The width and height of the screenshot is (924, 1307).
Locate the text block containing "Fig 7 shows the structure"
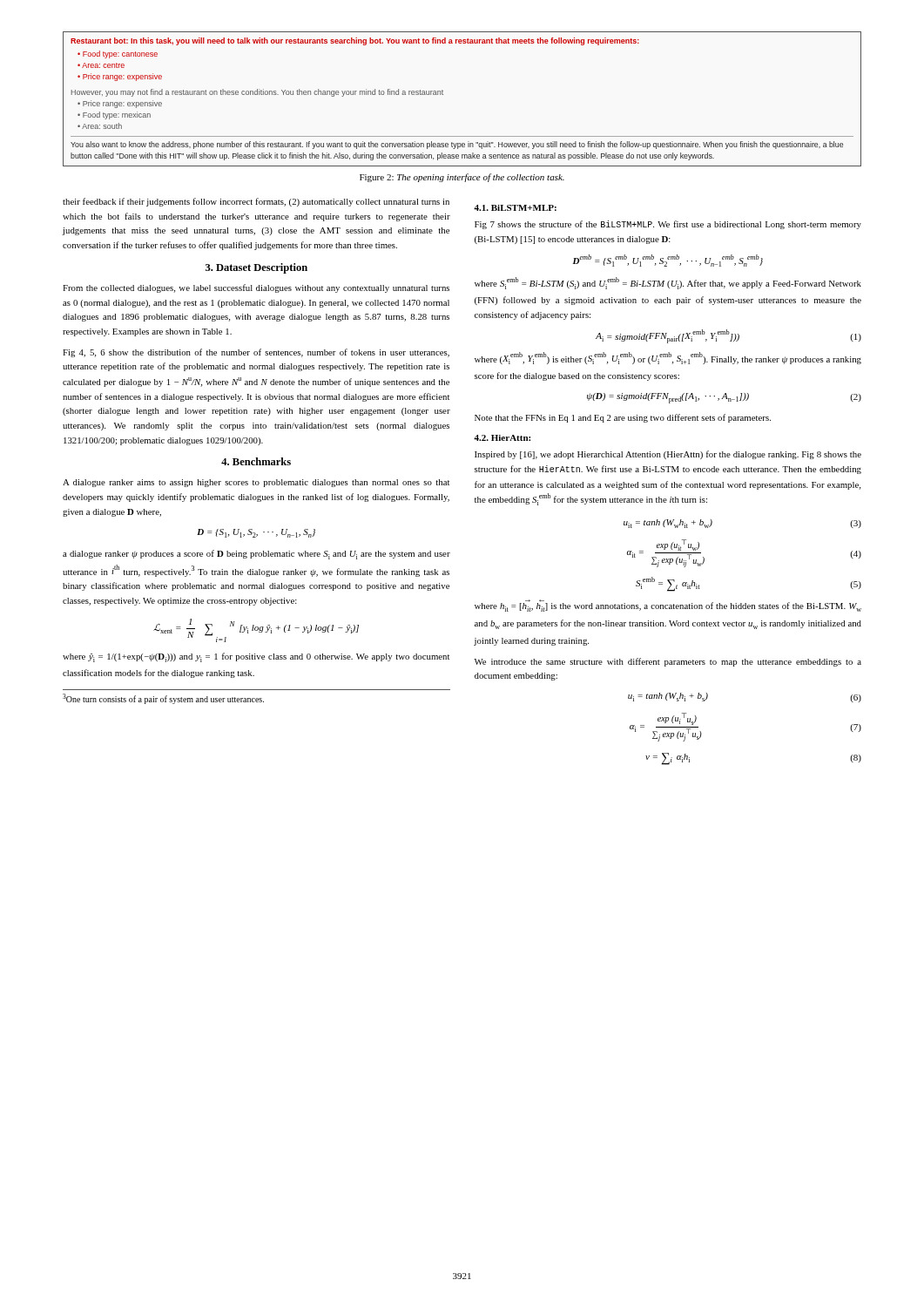tap(668, 231)
